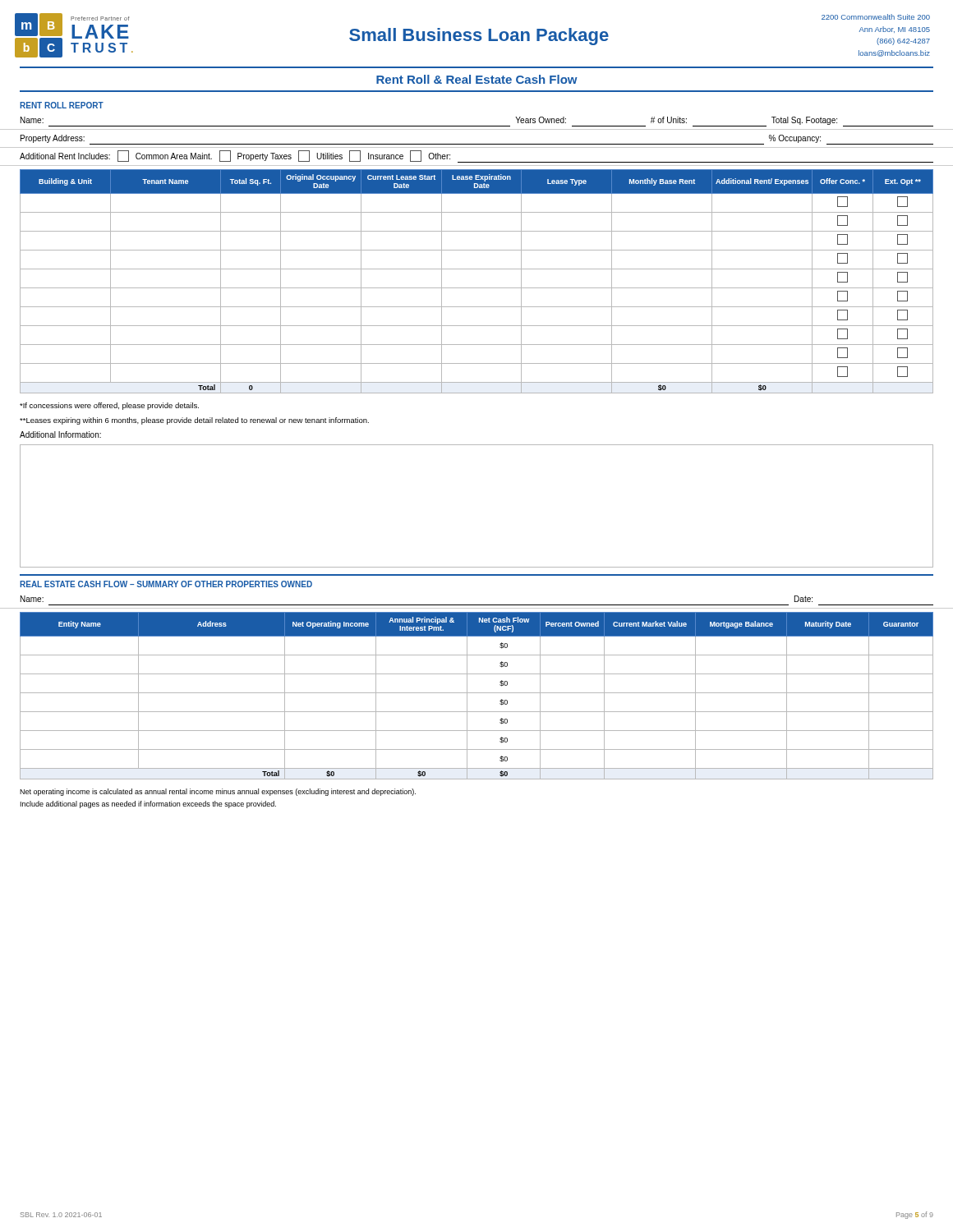Viewport: 953px width, 1232px height.
Task: Select the table that reads "Ext. Opt **"
Action: coord(476,281)
